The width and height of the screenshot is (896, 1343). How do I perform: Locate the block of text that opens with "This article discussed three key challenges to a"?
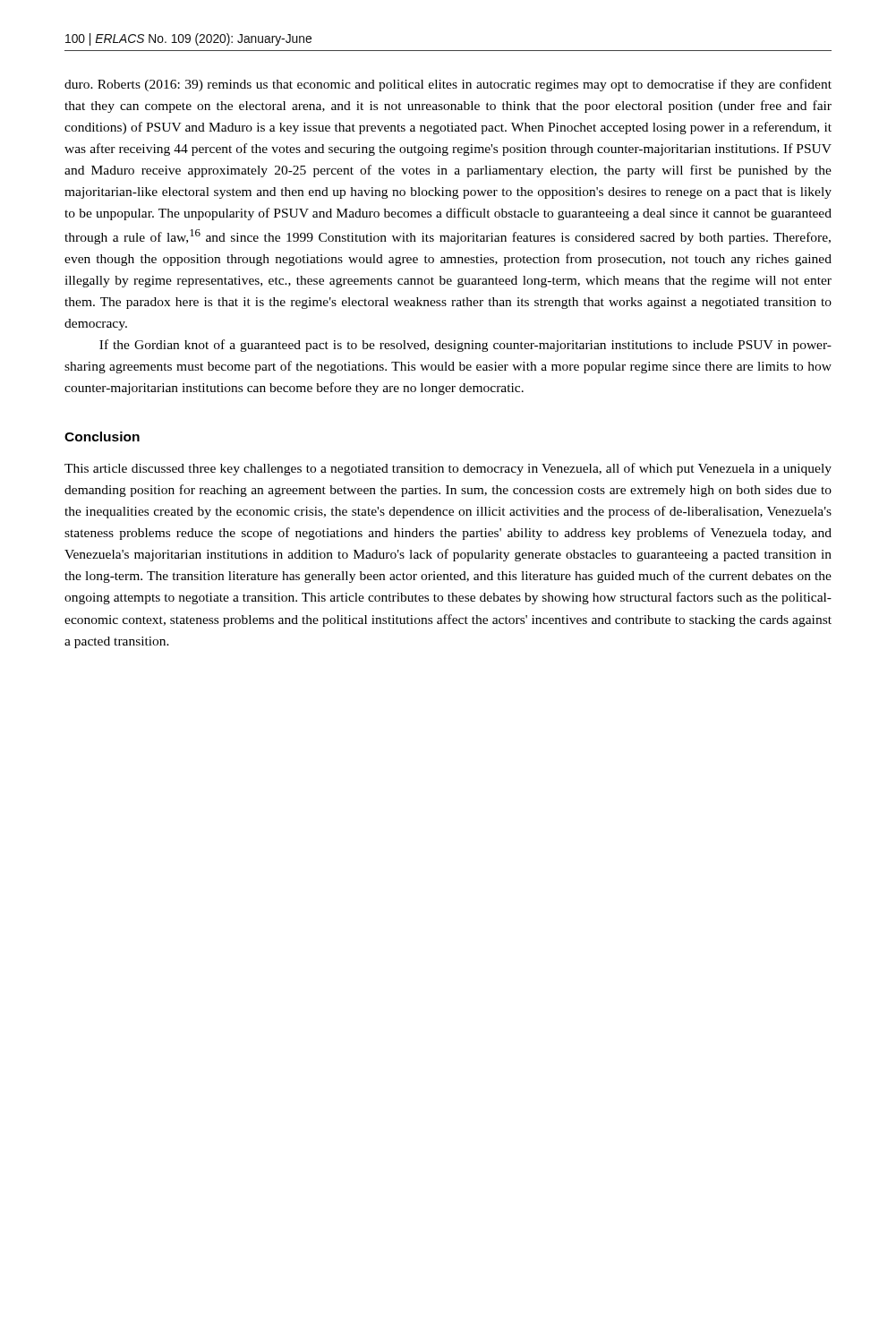pos(448,555)
